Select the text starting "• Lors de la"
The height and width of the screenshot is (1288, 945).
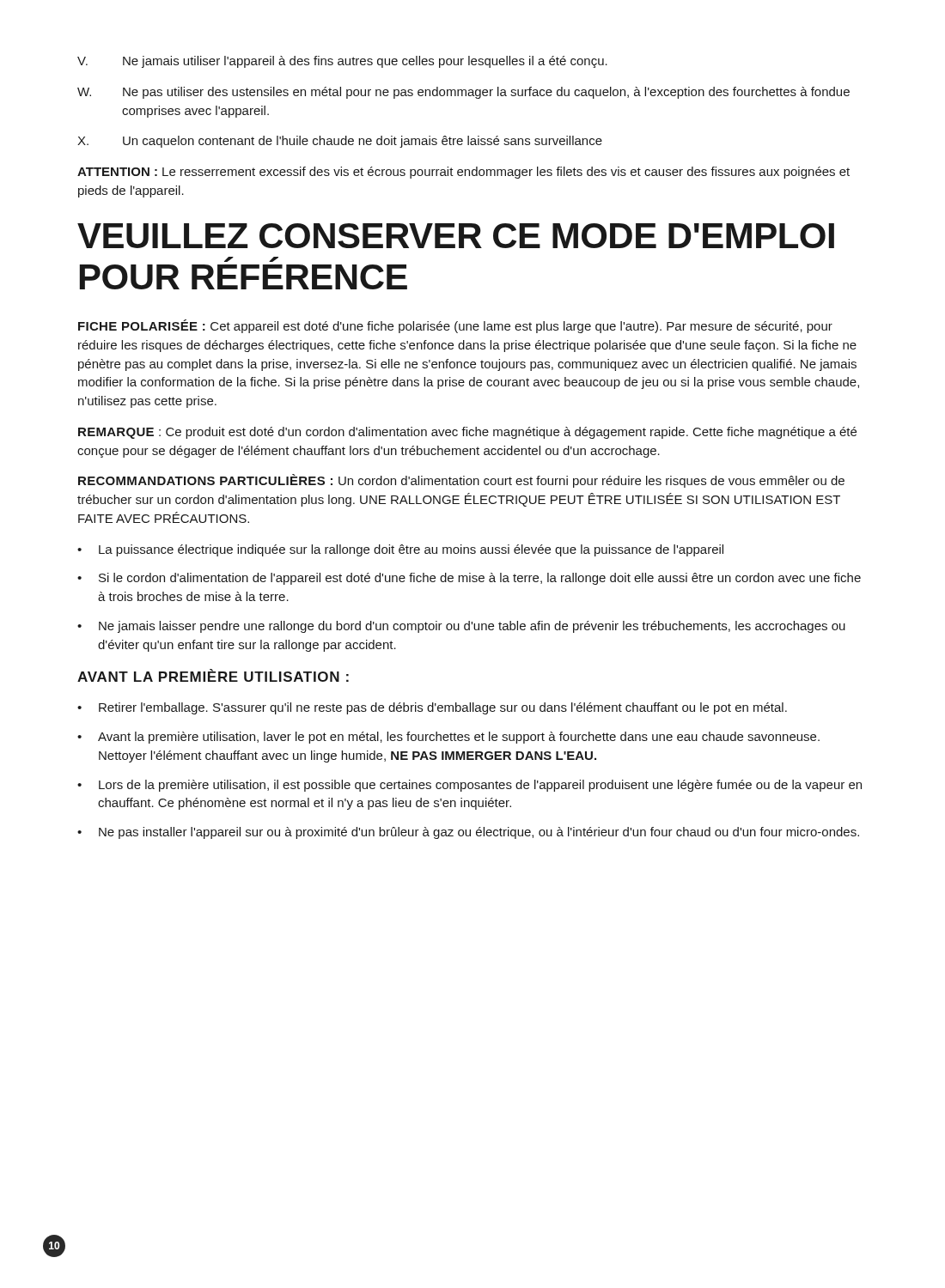[x=472, y=794]
